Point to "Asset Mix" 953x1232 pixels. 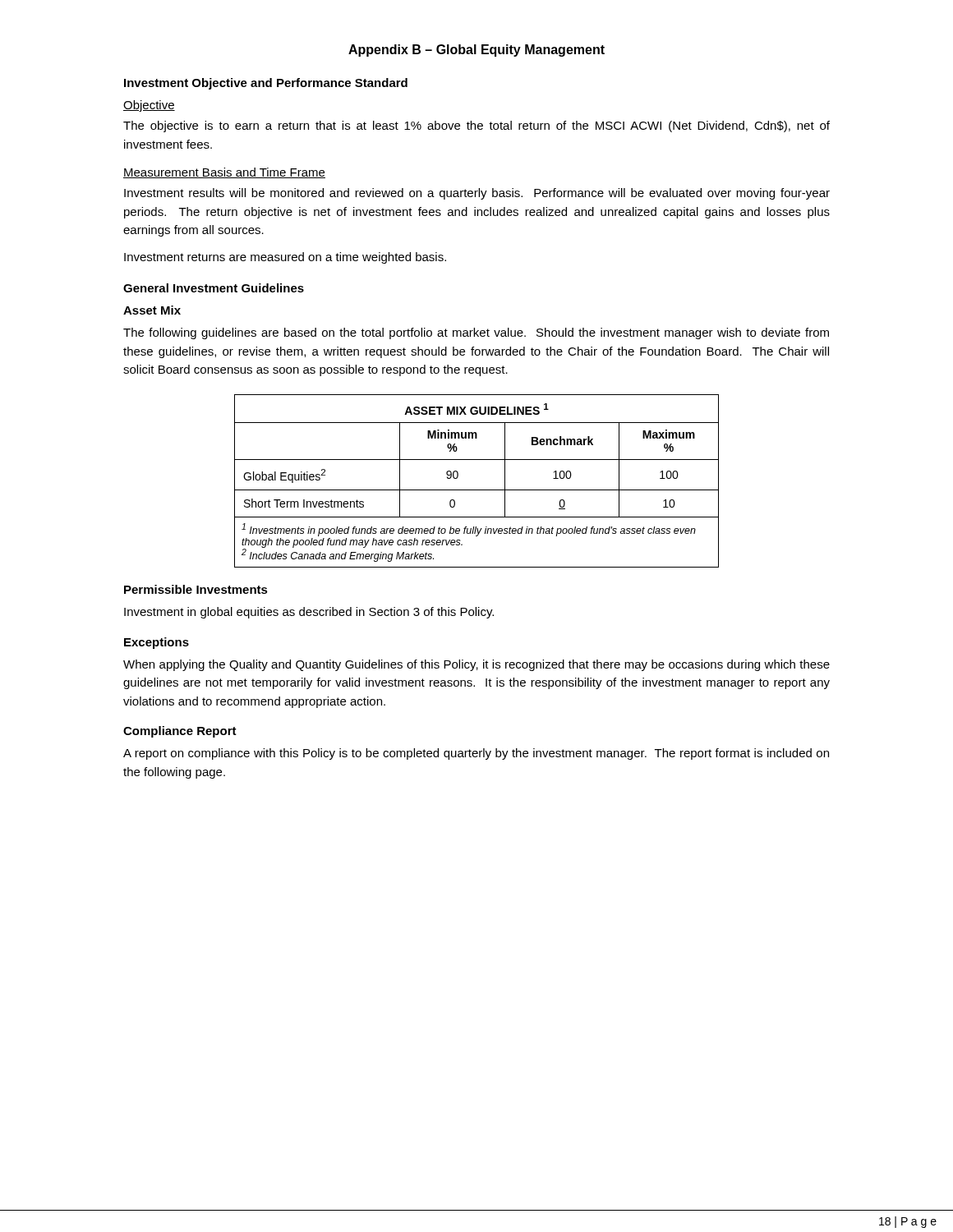coord(152,310)
